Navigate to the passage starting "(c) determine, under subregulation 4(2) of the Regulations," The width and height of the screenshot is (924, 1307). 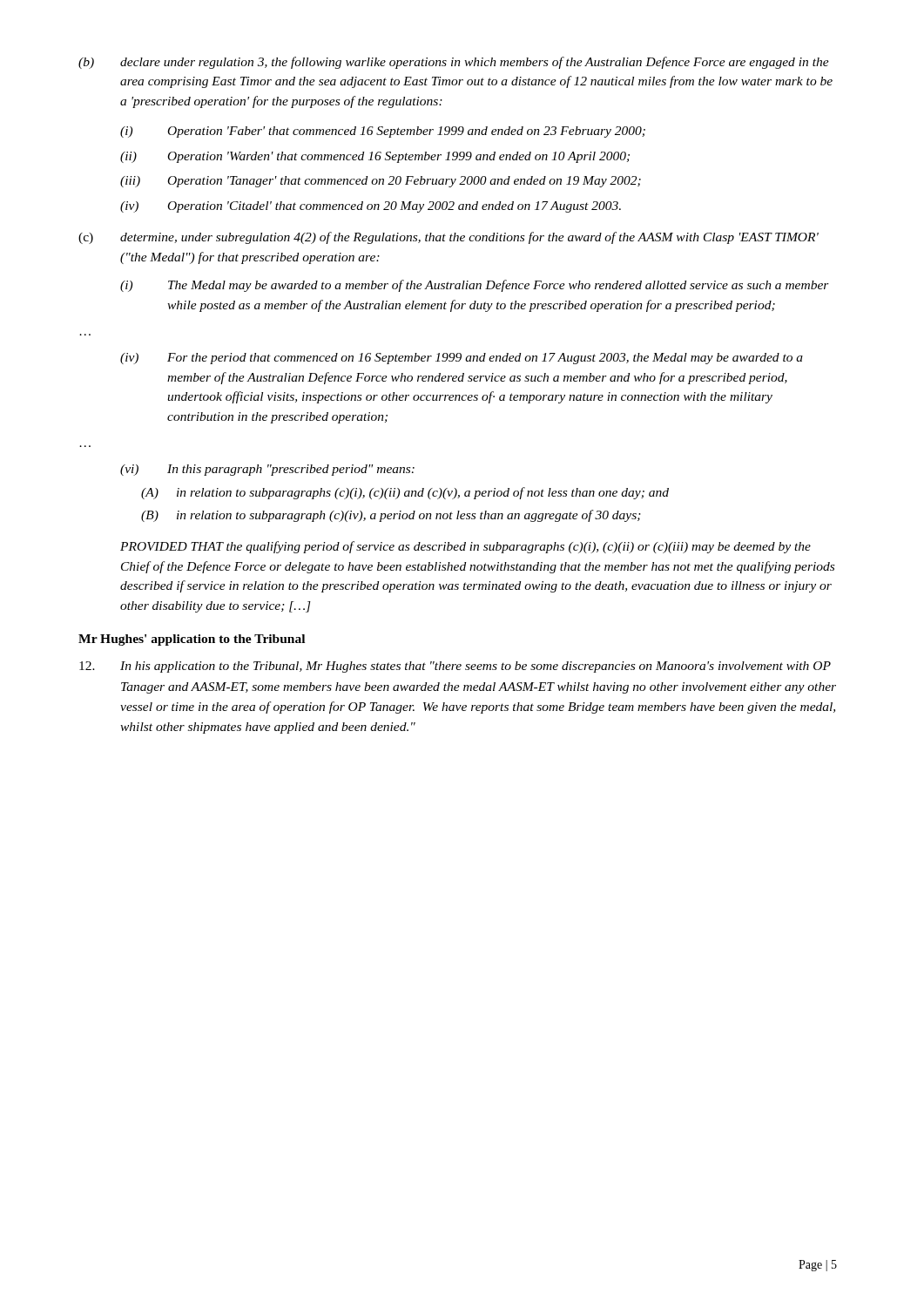click(x=458, y=247)
